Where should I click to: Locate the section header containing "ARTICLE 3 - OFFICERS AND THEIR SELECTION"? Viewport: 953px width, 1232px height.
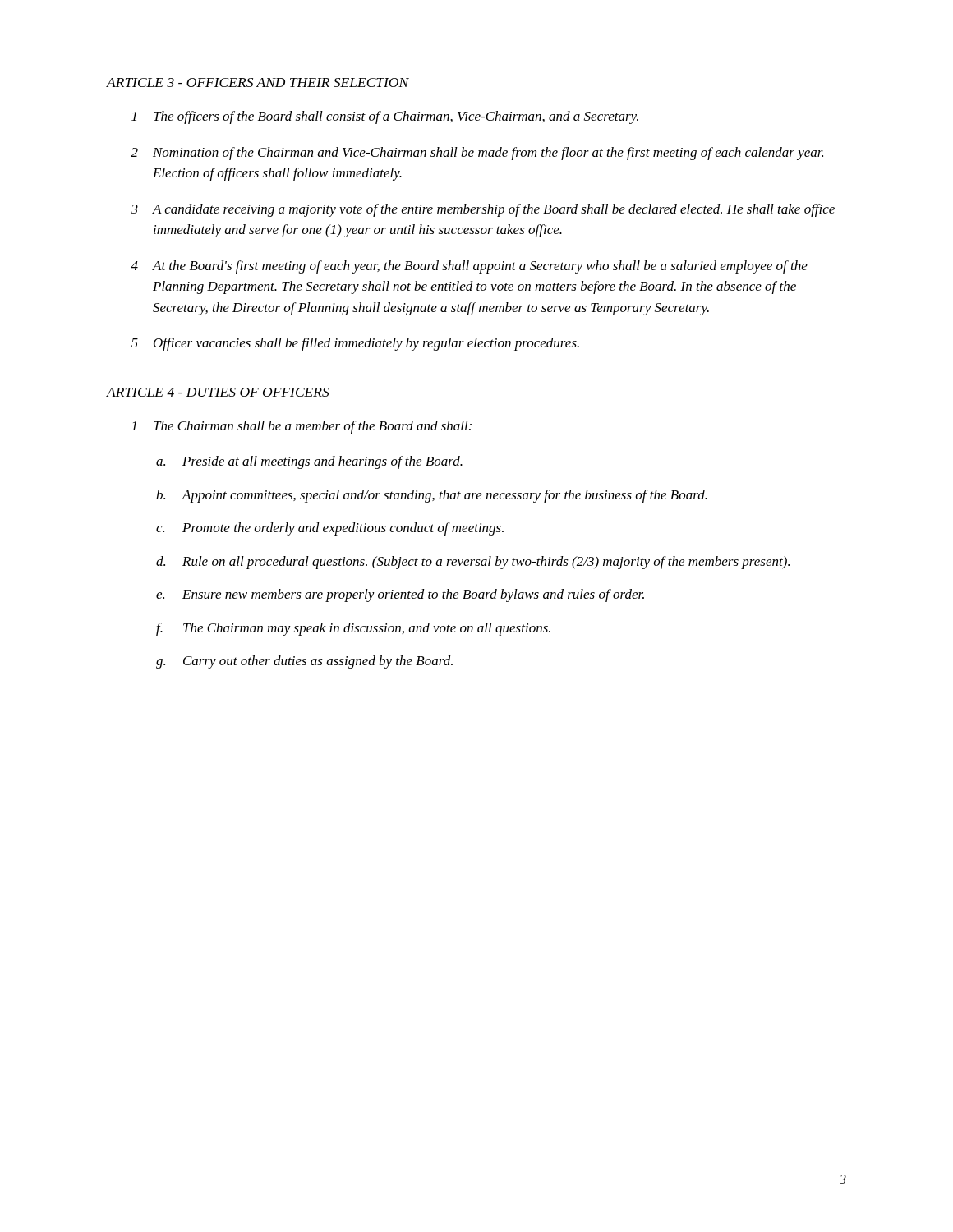258,82
